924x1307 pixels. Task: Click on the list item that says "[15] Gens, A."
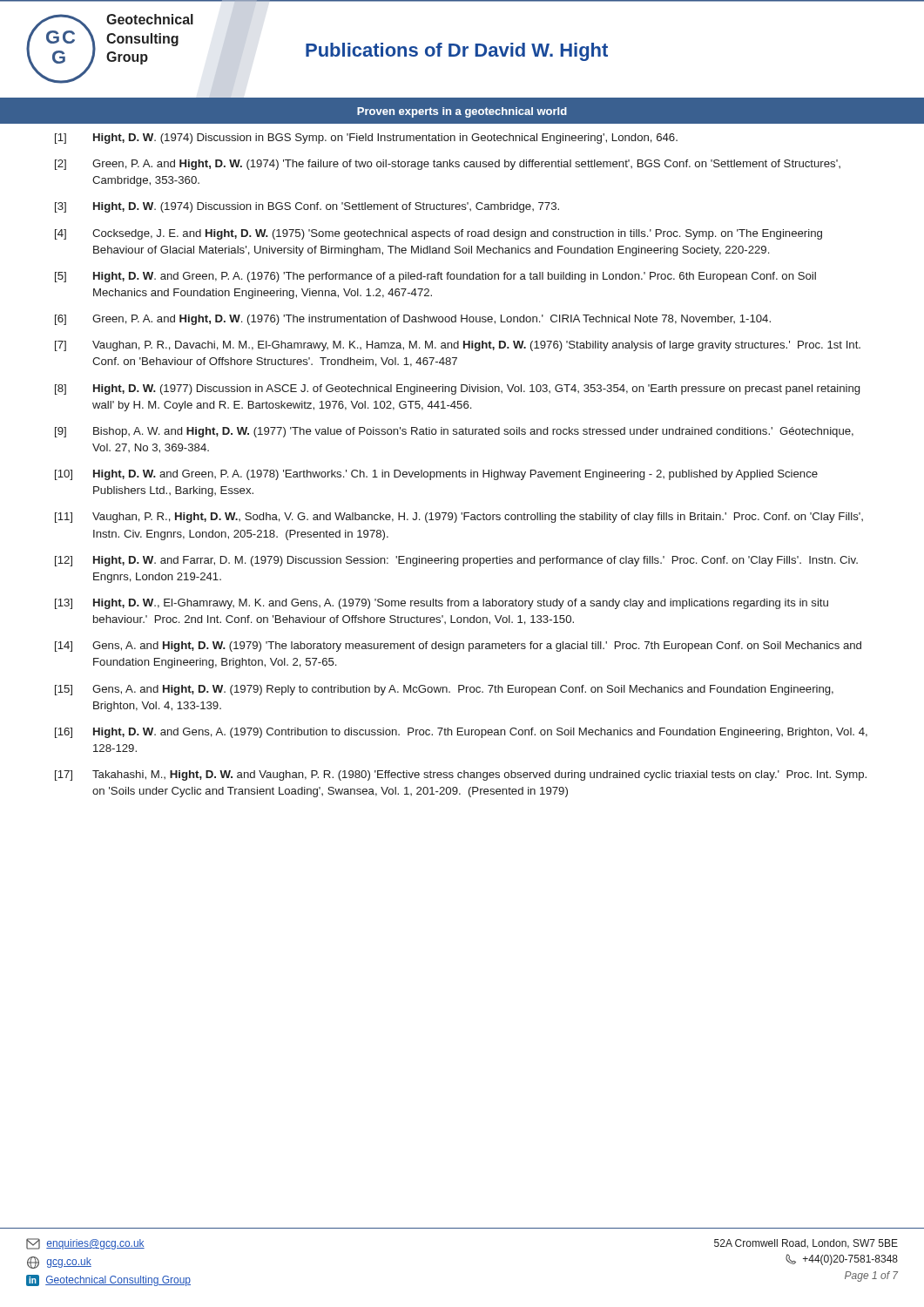tap(462, 697)
